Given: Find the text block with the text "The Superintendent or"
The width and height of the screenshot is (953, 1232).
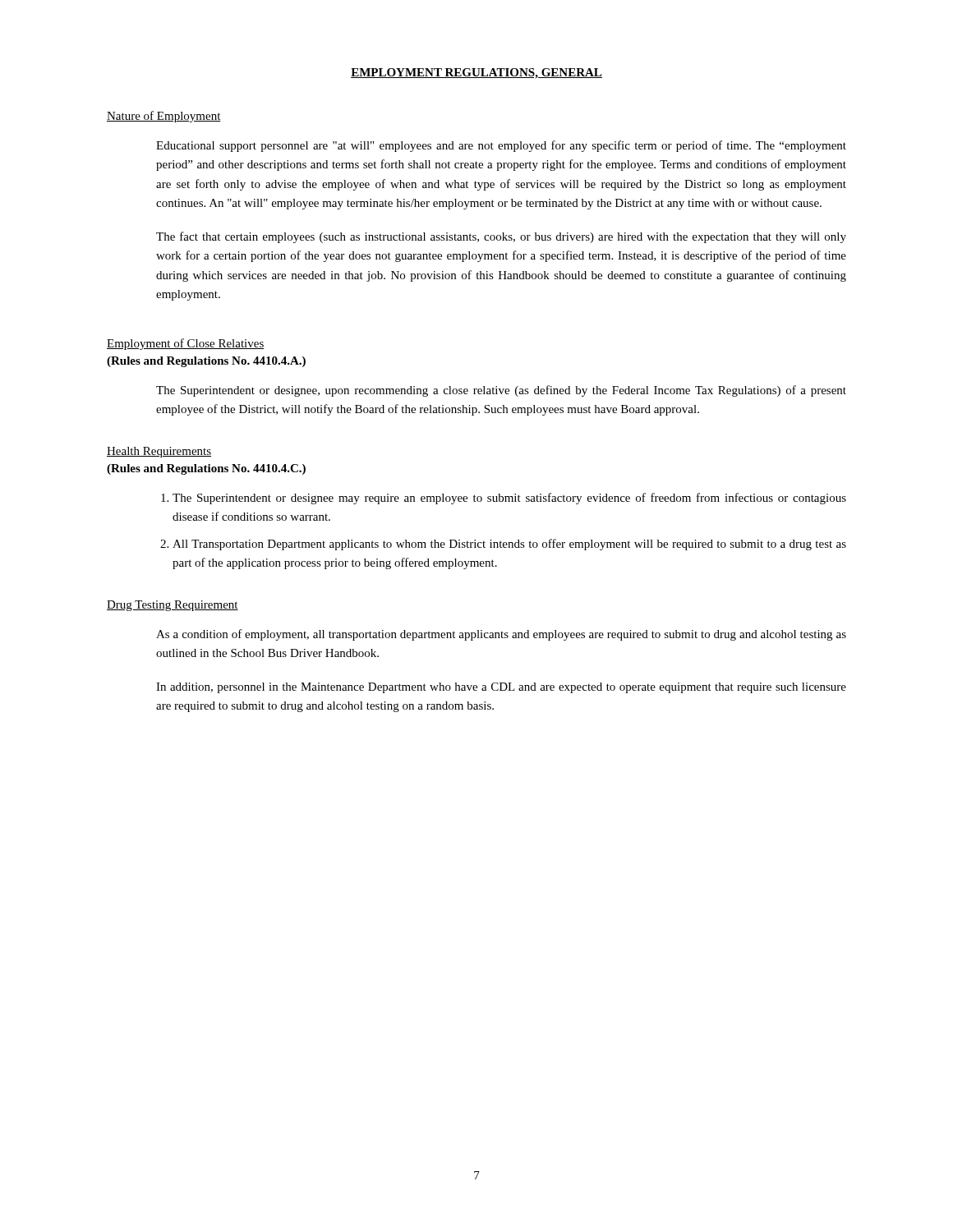Looking at the screenshot, I should click(501, 400).
